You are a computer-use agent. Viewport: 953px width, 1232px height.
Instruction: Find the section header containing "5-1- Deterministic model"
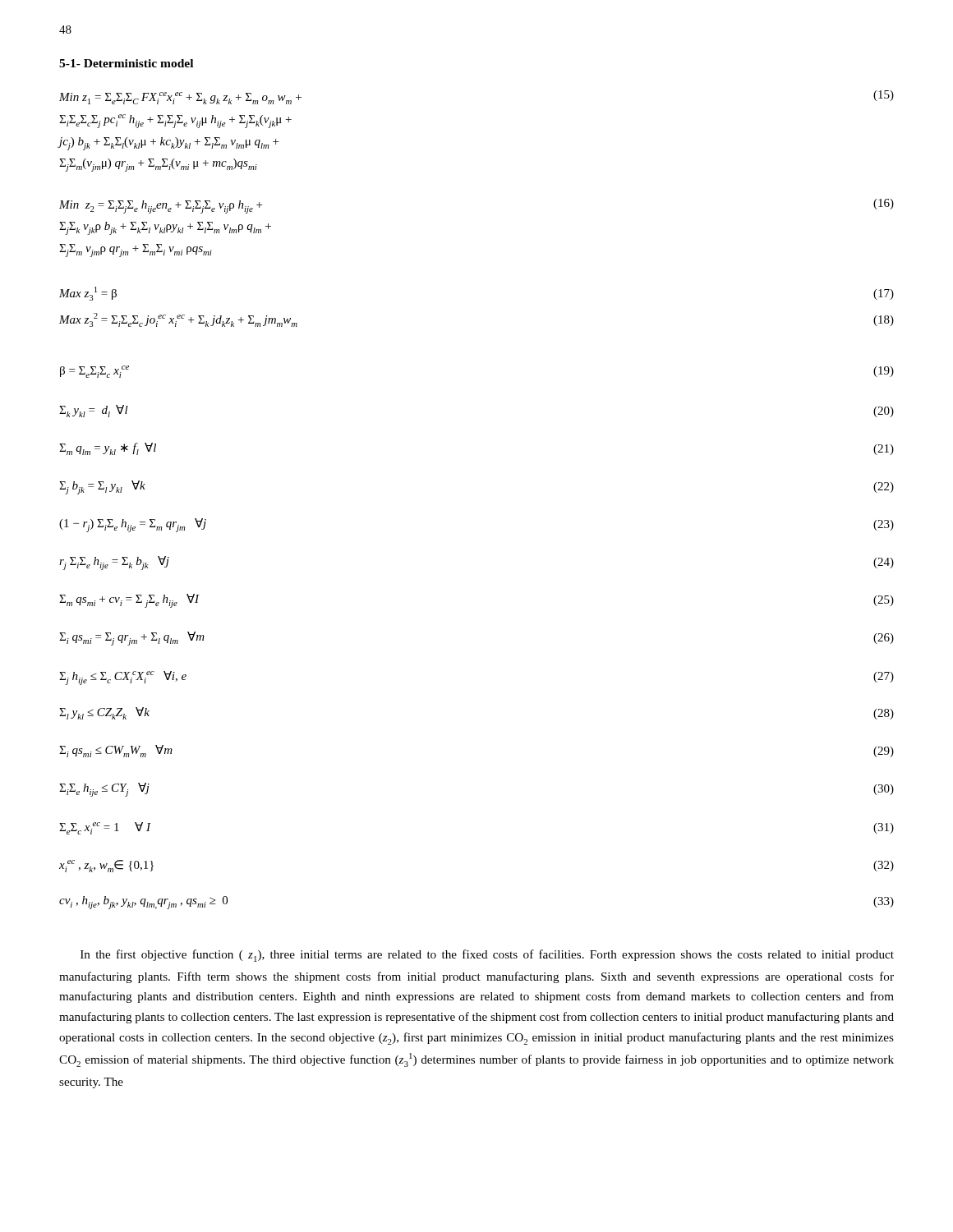(x=126, y=63)
